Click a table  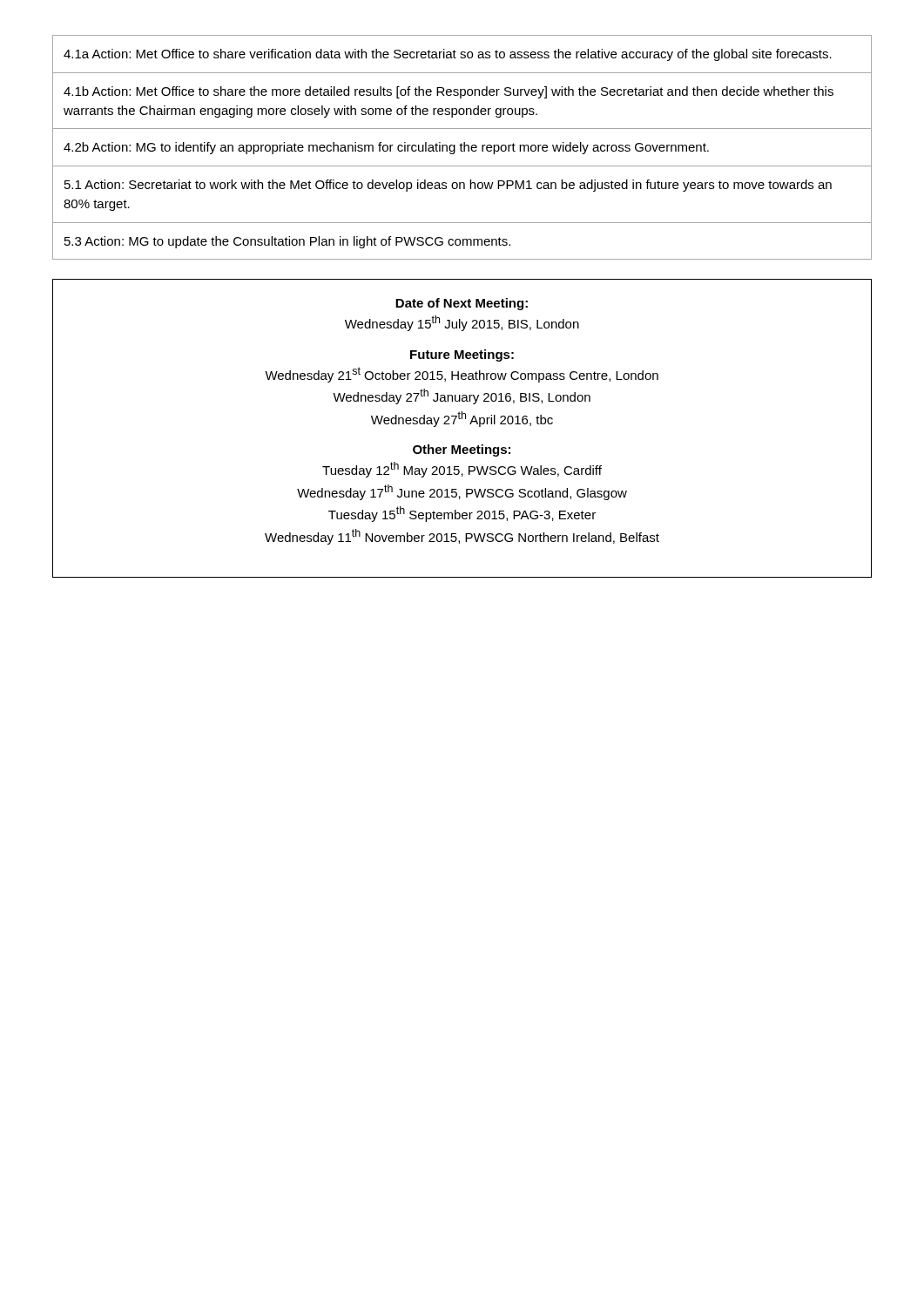pyautogui.click(x=462, y=147)
